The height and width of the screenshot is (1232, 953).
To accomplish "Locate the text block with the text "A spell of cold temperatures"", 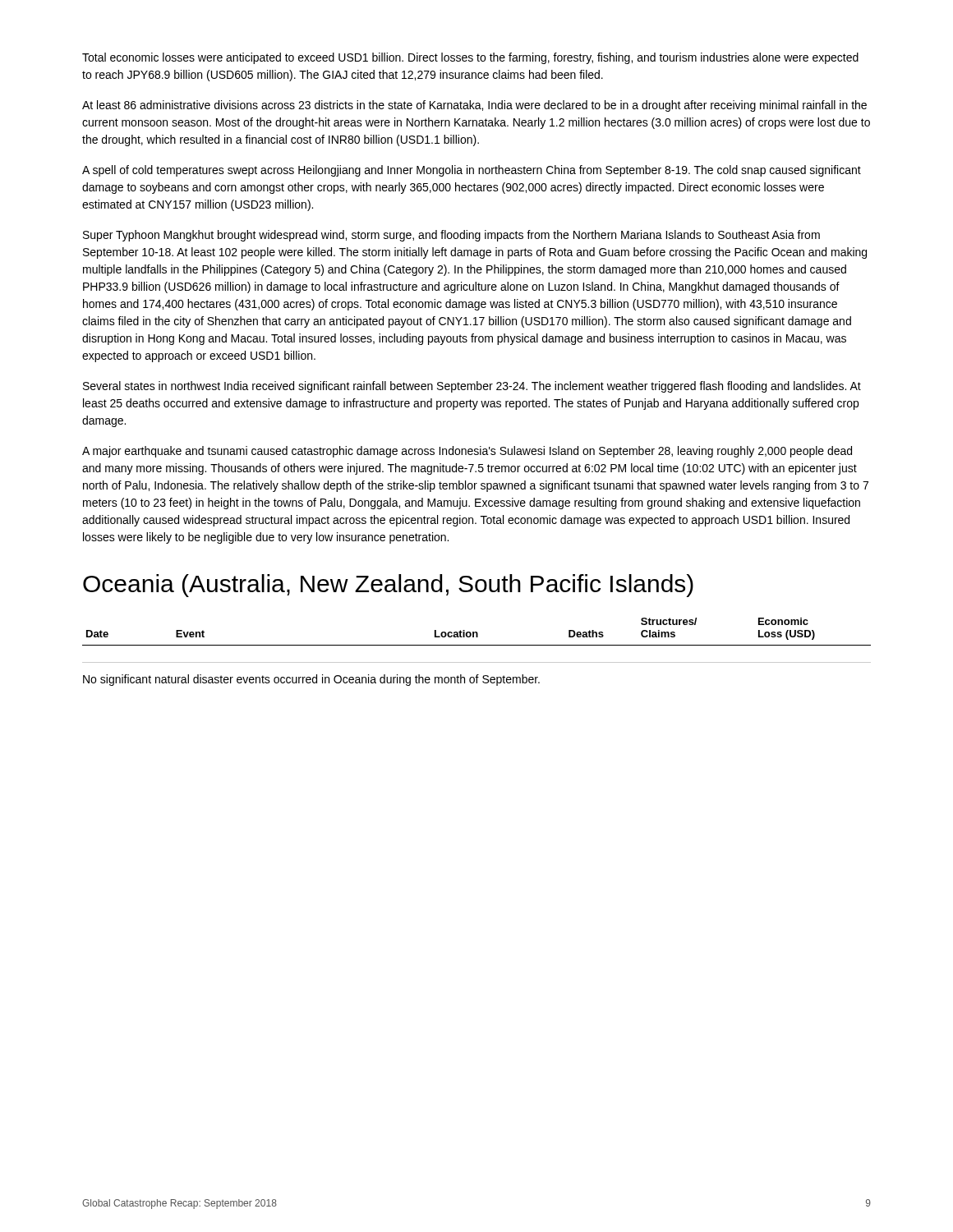I will pos(471,187).
